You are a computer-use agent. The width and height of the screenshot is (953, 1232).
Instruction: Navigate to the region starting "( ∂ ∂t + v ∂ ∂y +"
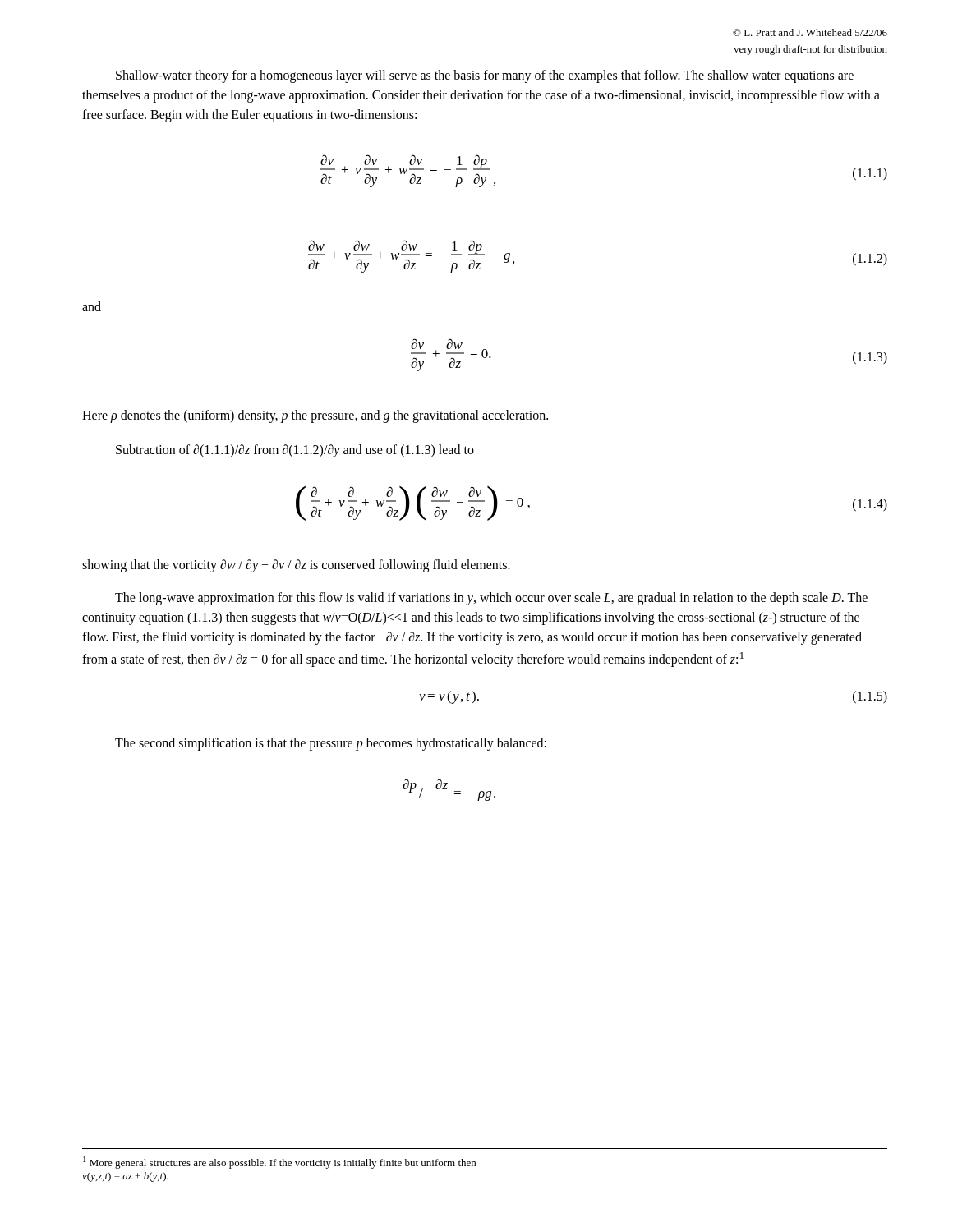(x=406, y=503)
